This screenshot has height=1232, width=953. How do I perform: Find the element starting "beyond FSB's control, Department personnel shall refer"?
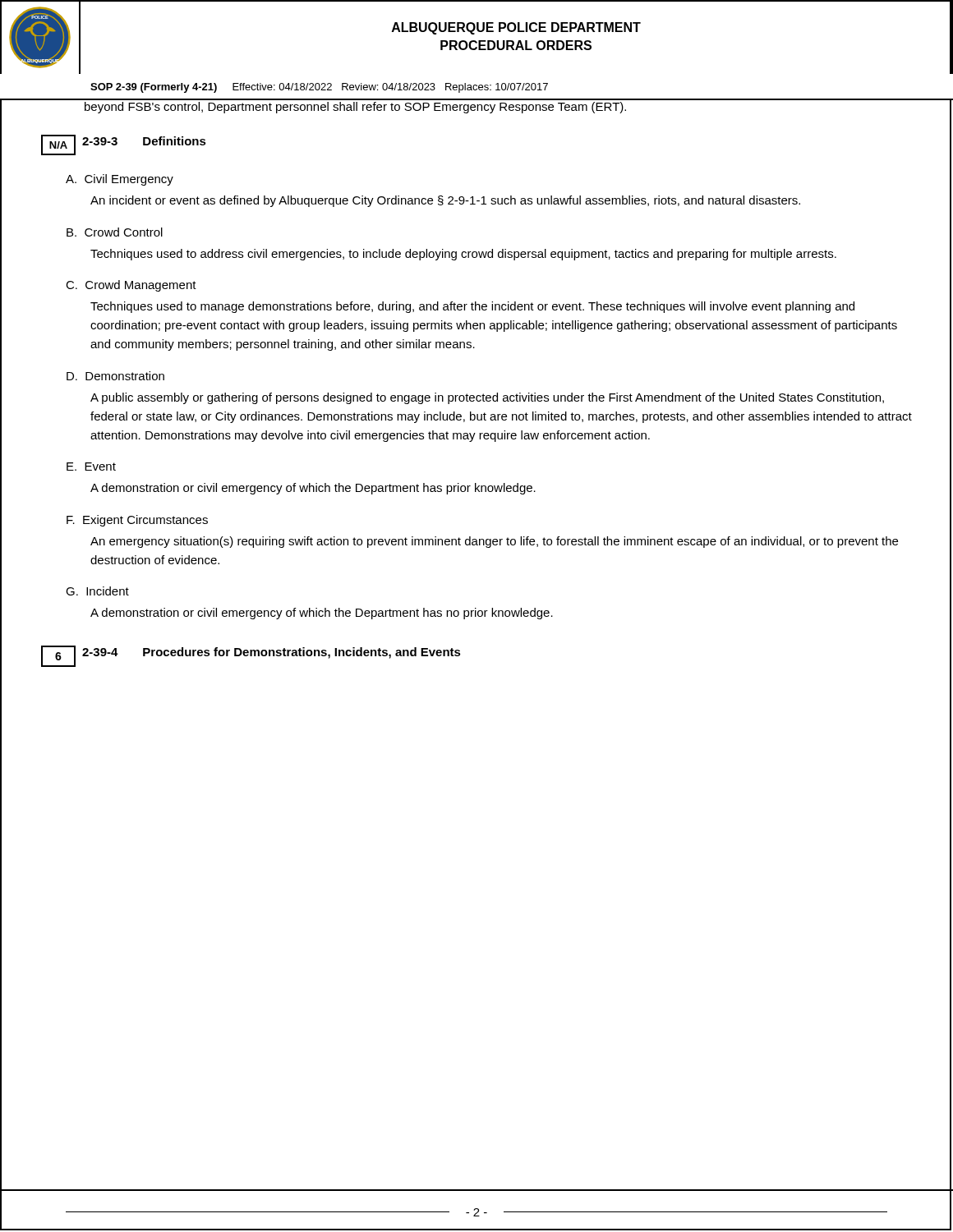[356, 106]
